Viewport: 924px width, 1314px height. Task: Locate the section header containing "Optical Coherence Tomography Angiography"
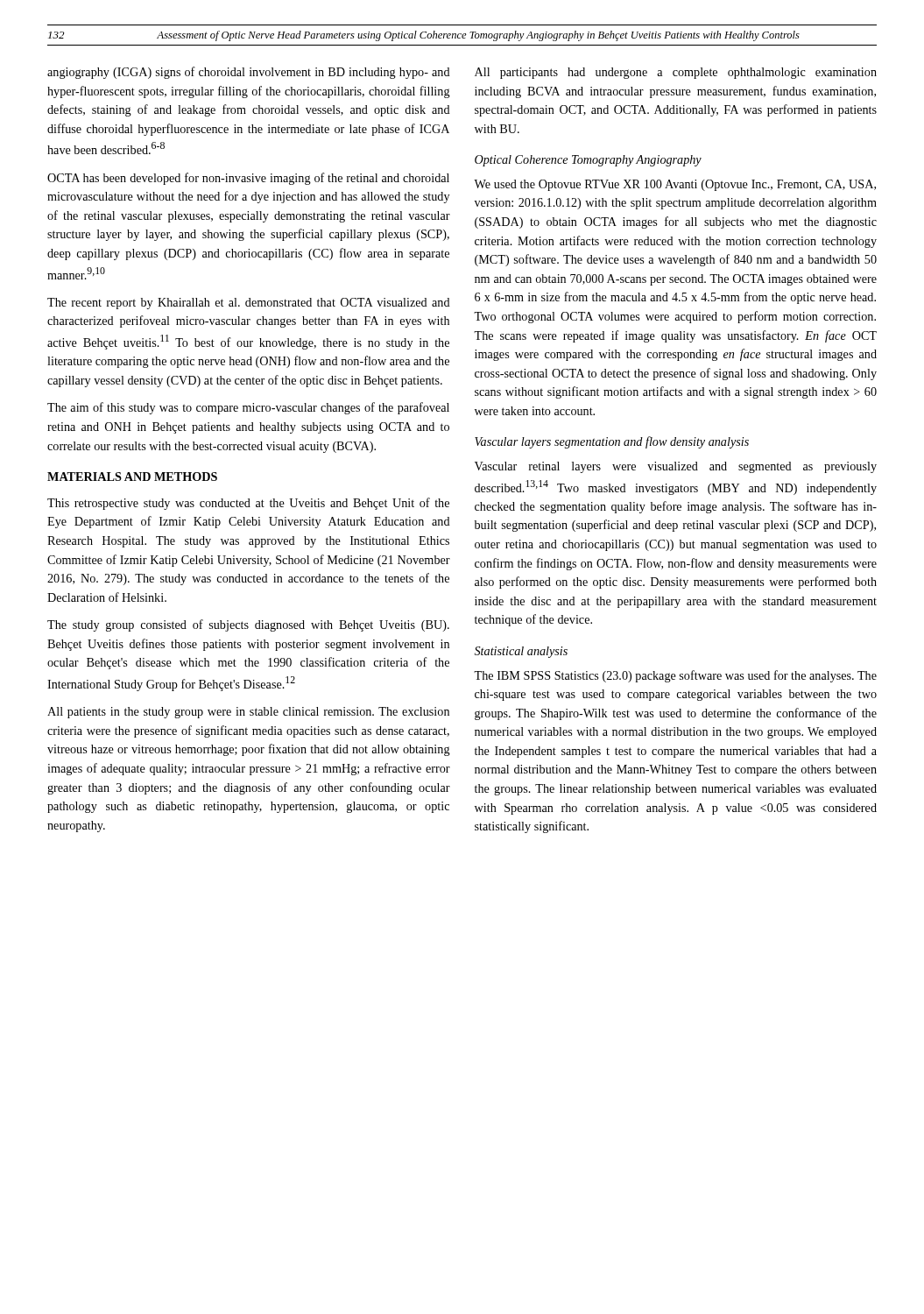[x=675, y=160]
